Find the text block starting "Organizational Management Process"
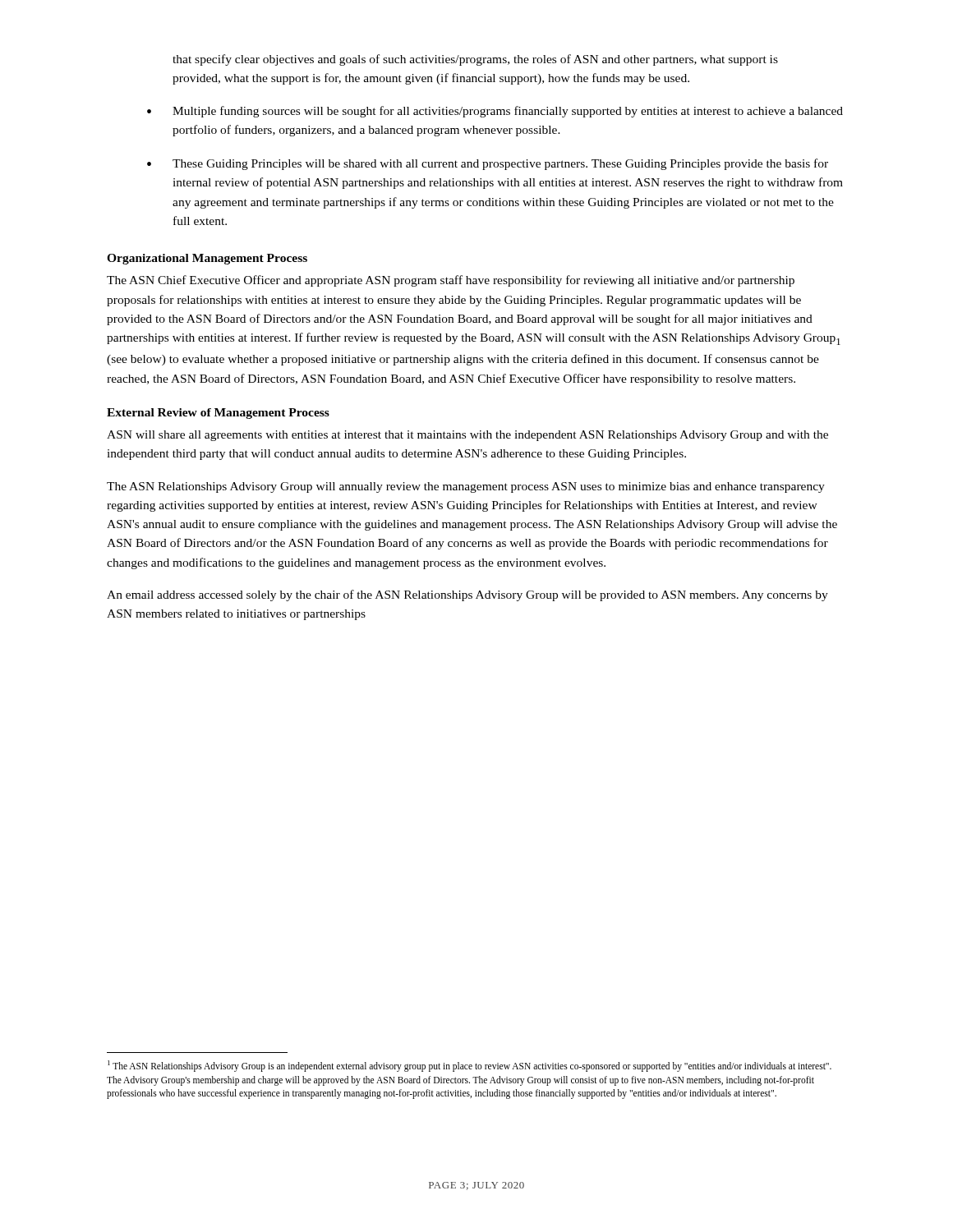Image resolution: width=953 pixels, height=1232 pixels. click(x=207, y=257)
